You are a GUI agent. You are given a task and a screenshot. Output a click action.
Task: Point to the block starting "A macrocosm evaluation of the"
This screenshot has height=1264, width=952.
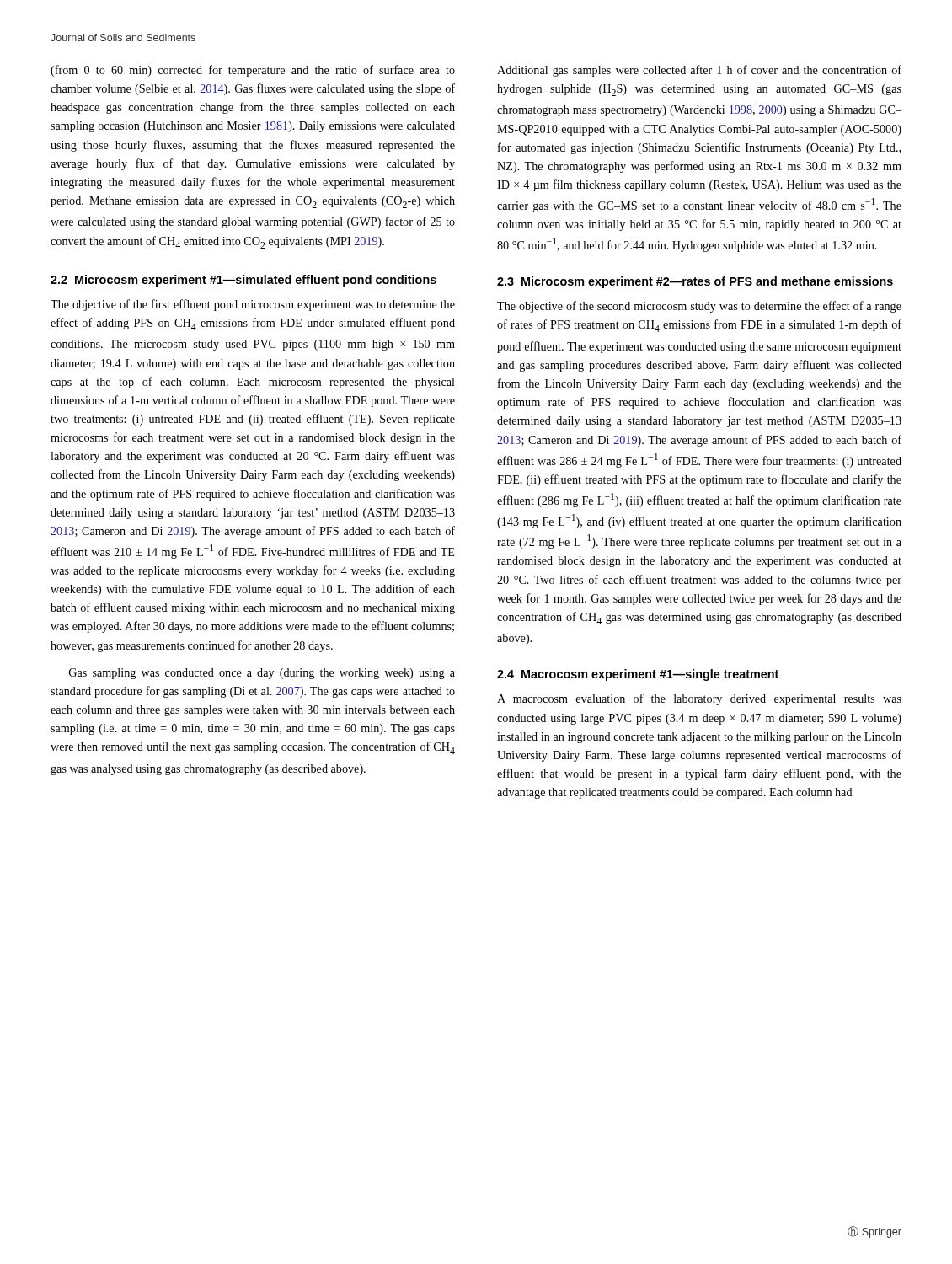pos(699,746)
